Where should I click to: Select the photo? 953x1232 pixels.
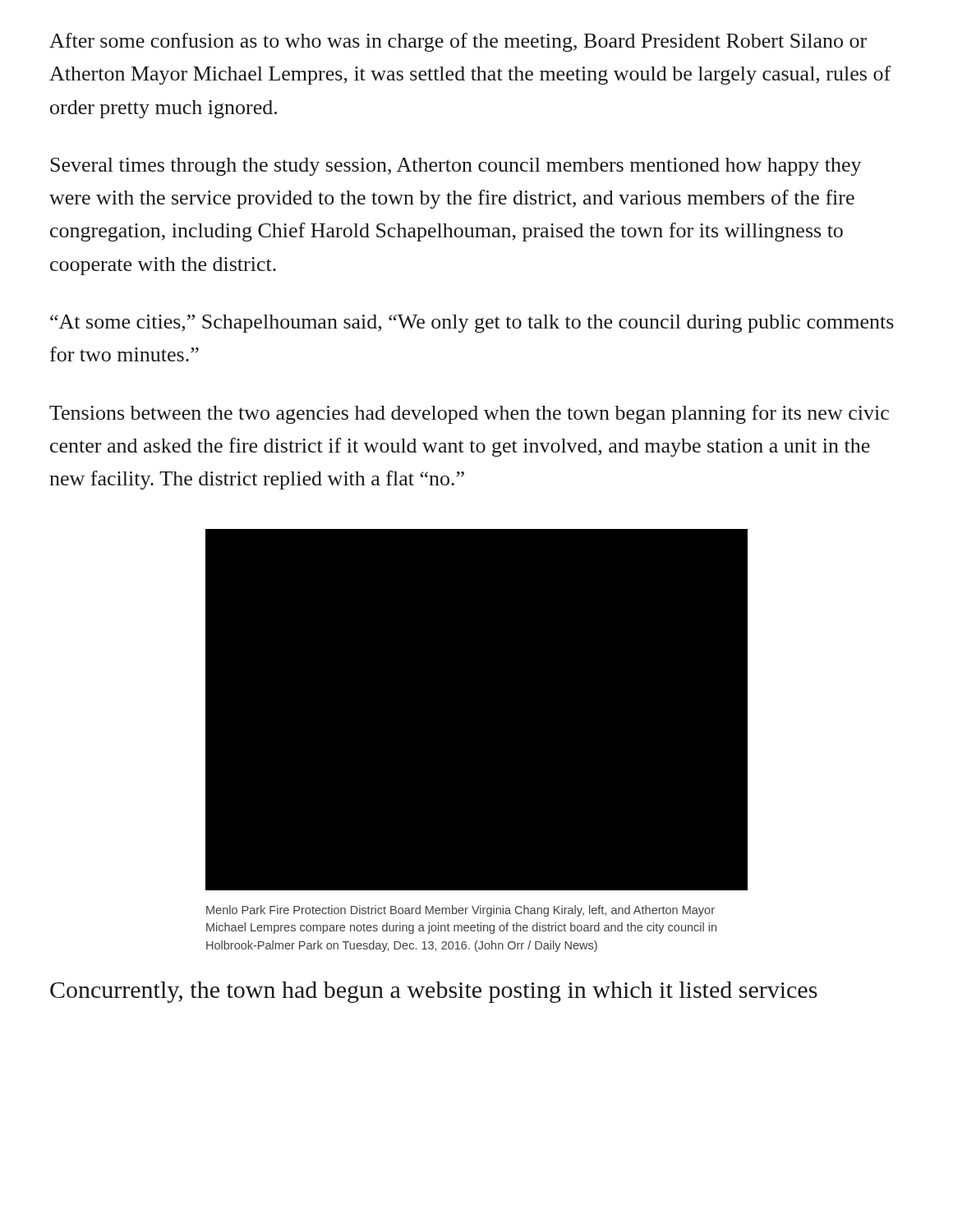476,711
